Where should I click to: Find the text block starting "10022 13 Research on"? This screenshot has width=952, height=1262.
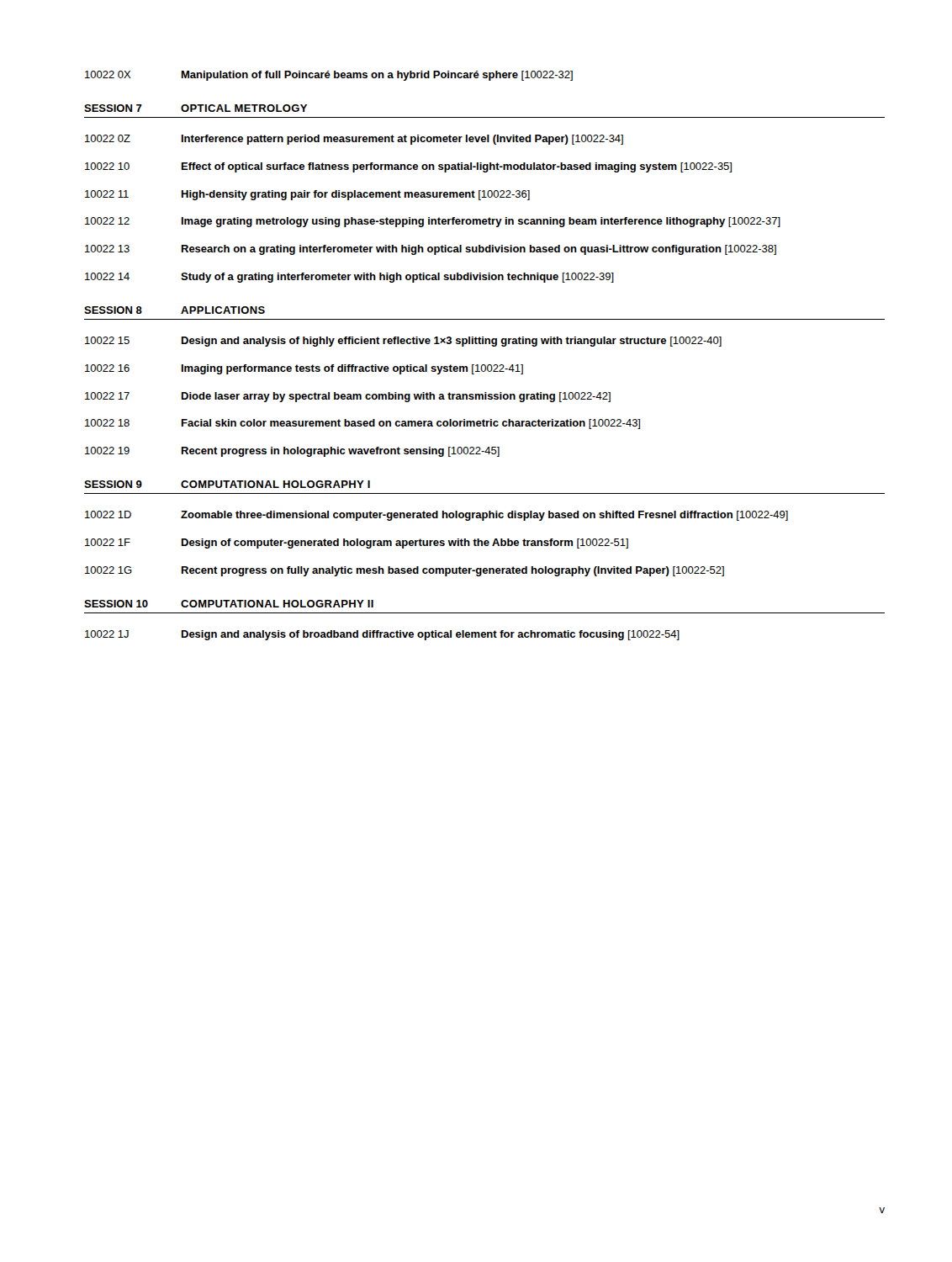(x=484, y=250)
